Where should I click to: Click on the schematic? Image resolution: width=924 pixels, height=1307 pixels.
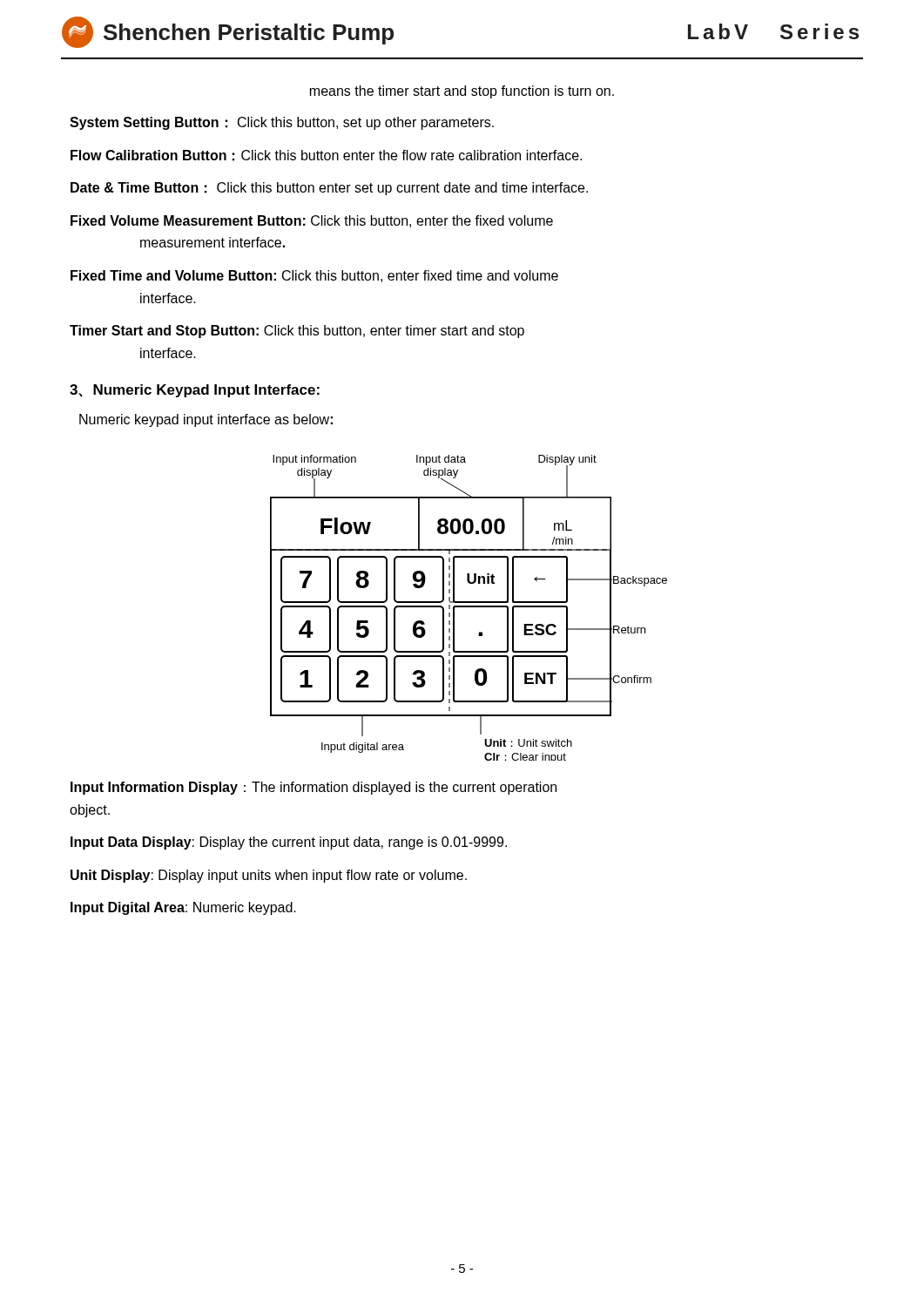[462, 604]
